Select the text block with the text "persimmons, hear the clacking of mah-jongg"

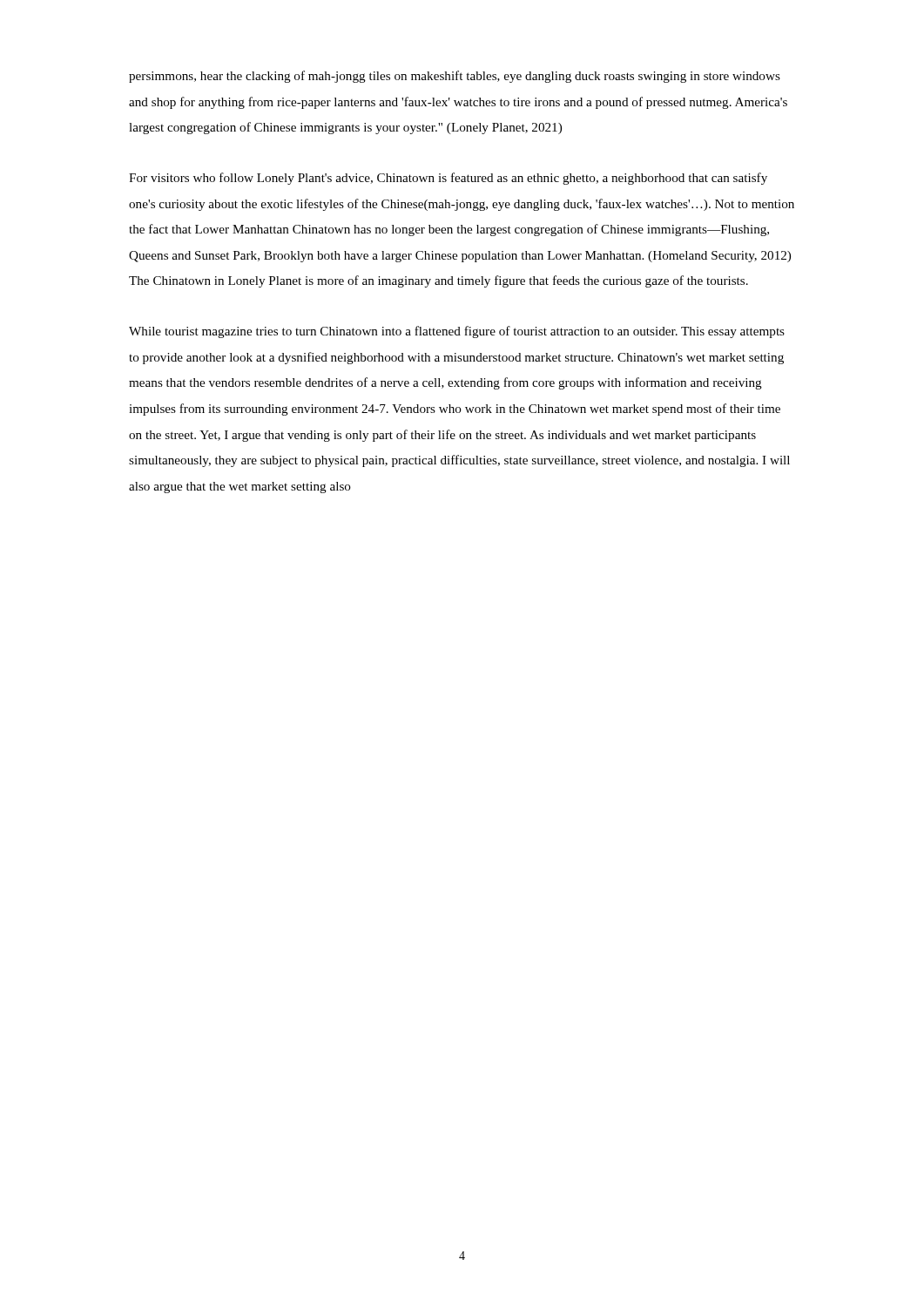coord(458,101)
